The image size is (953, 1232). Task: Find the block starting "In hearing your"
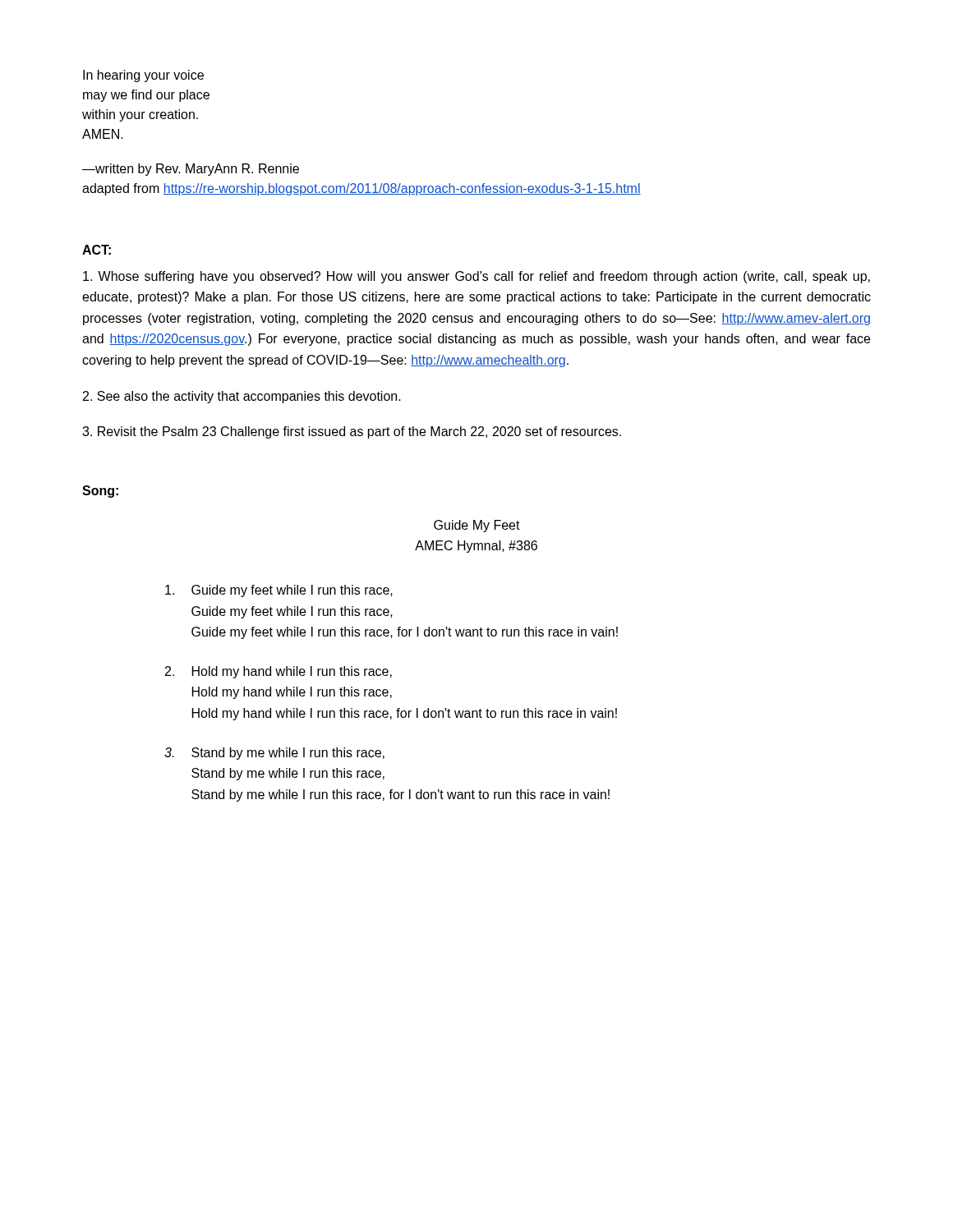point(143,76)
